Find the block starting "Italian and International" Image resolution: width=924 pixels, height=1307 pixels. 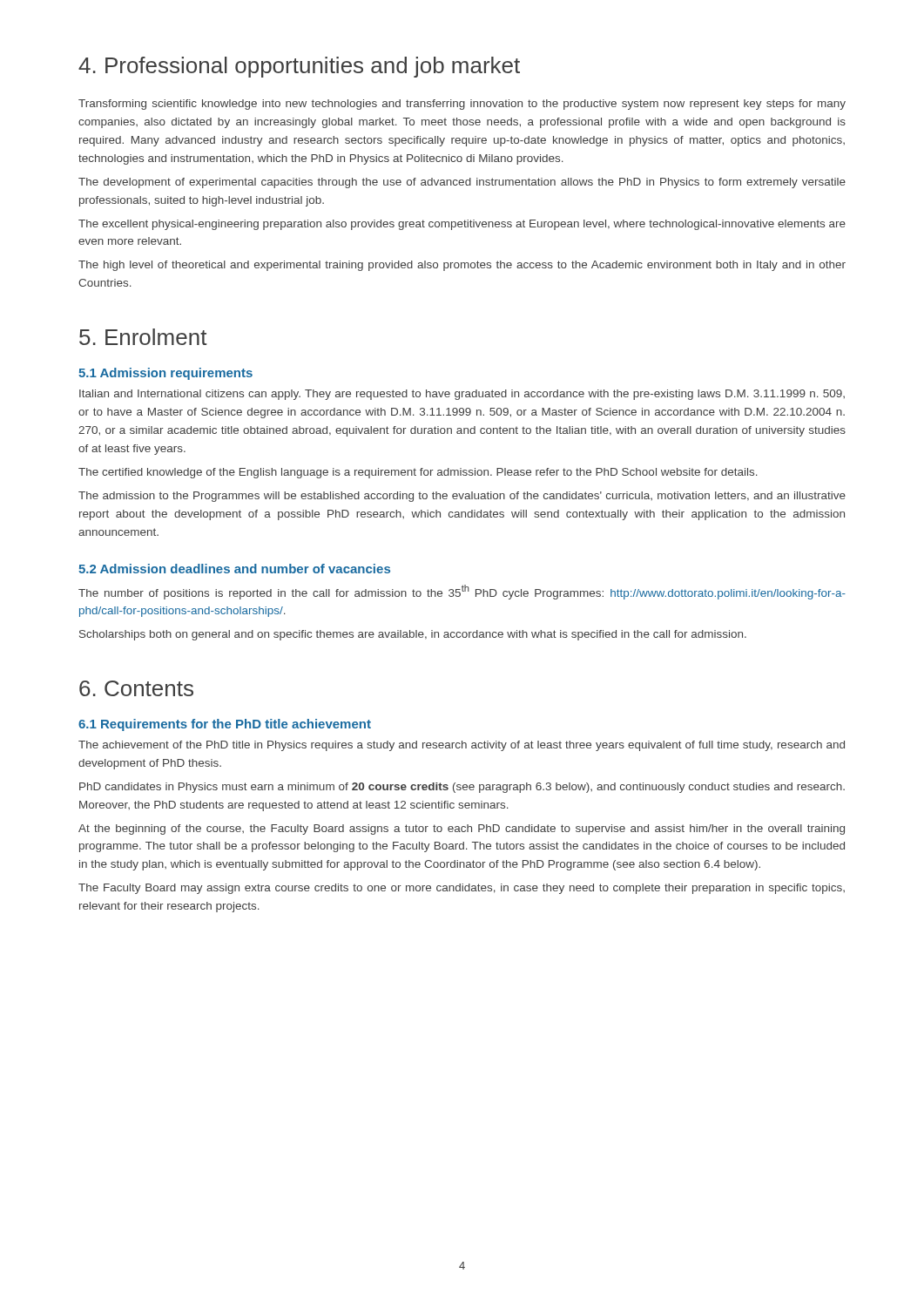[x=462, y=421]
